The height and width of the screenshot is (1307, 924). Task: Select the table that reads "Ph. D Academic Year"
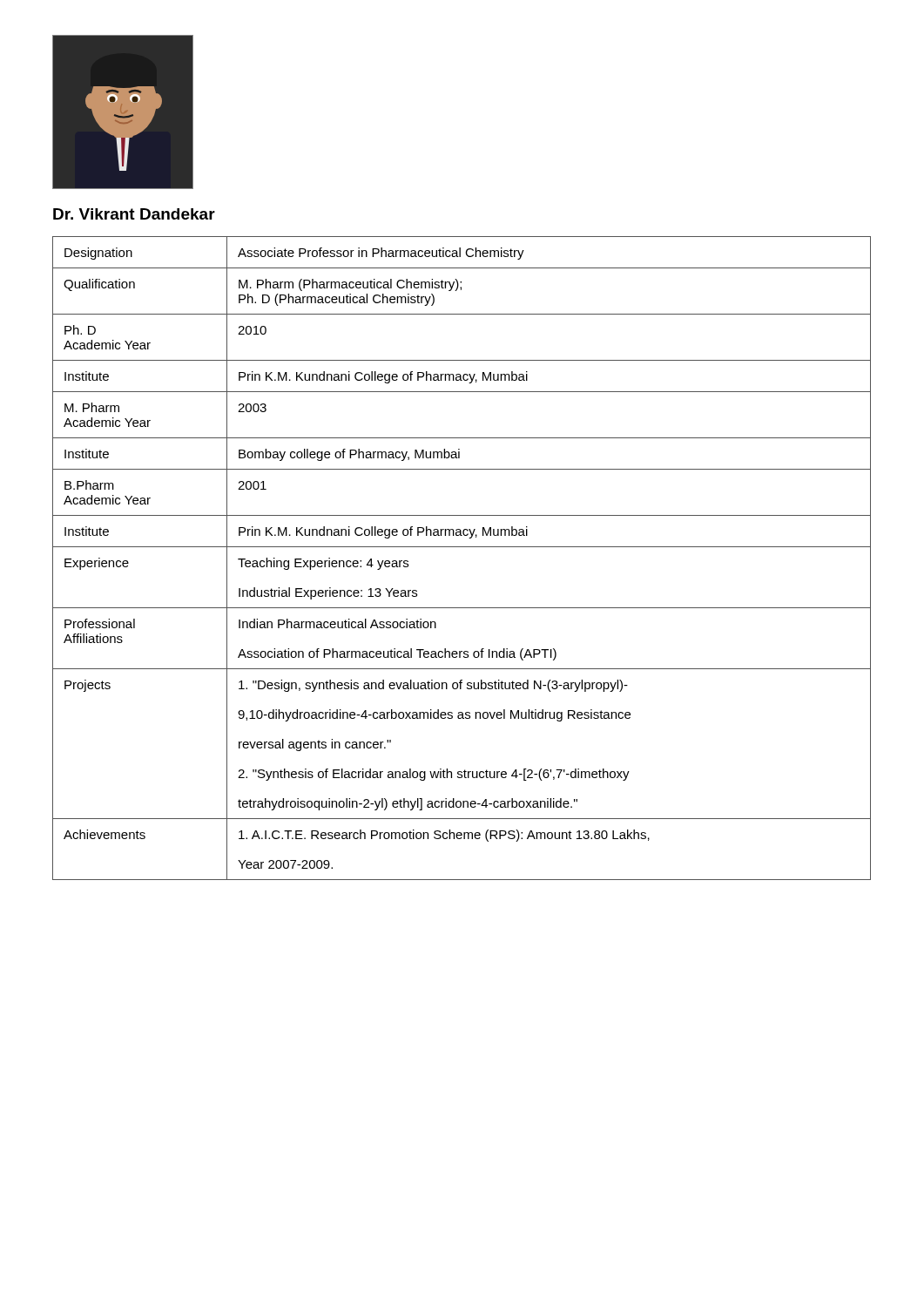pos(462,558)
